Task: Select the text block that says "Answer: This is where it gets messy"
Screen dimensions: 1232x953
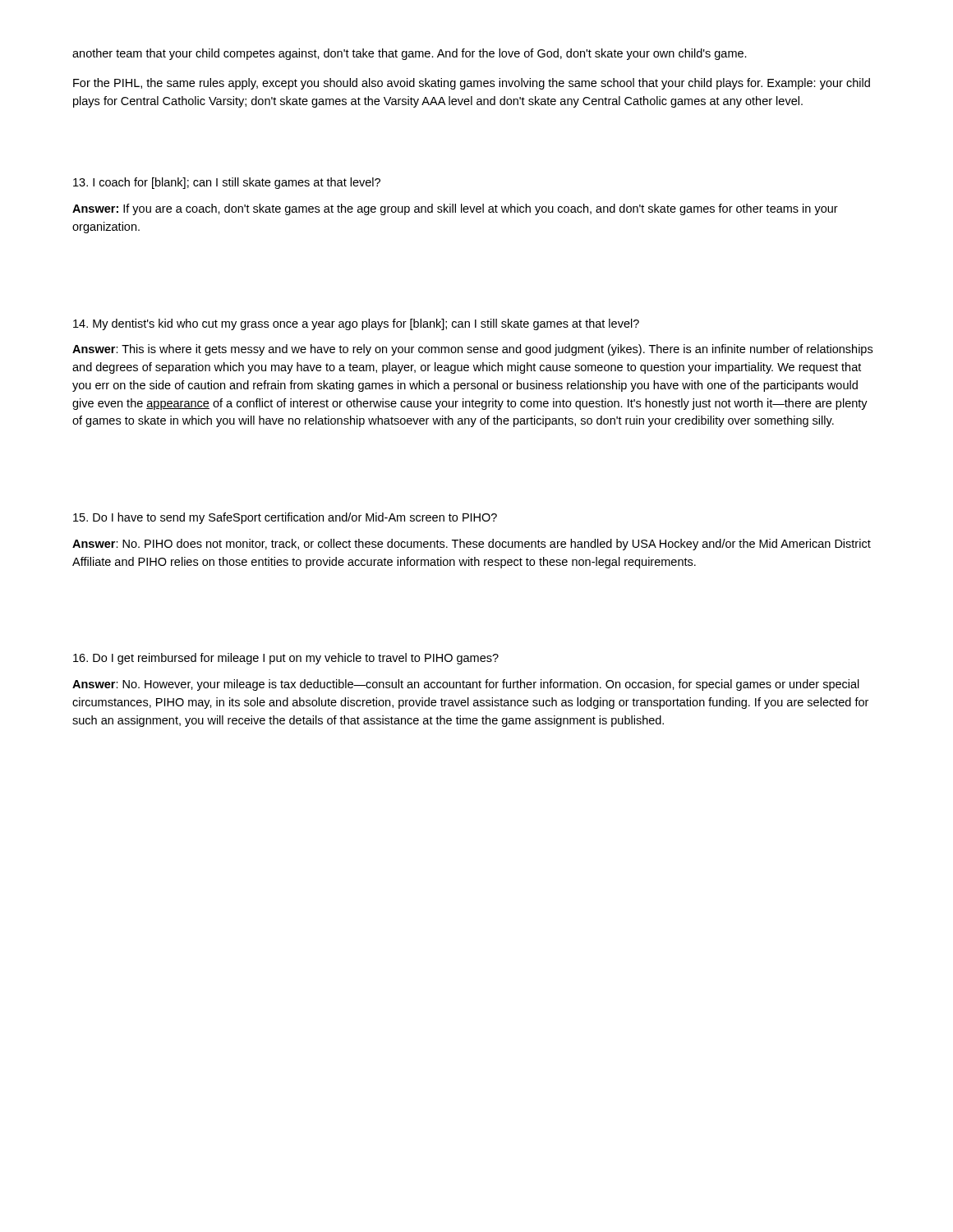Action: tap(473, 385)
